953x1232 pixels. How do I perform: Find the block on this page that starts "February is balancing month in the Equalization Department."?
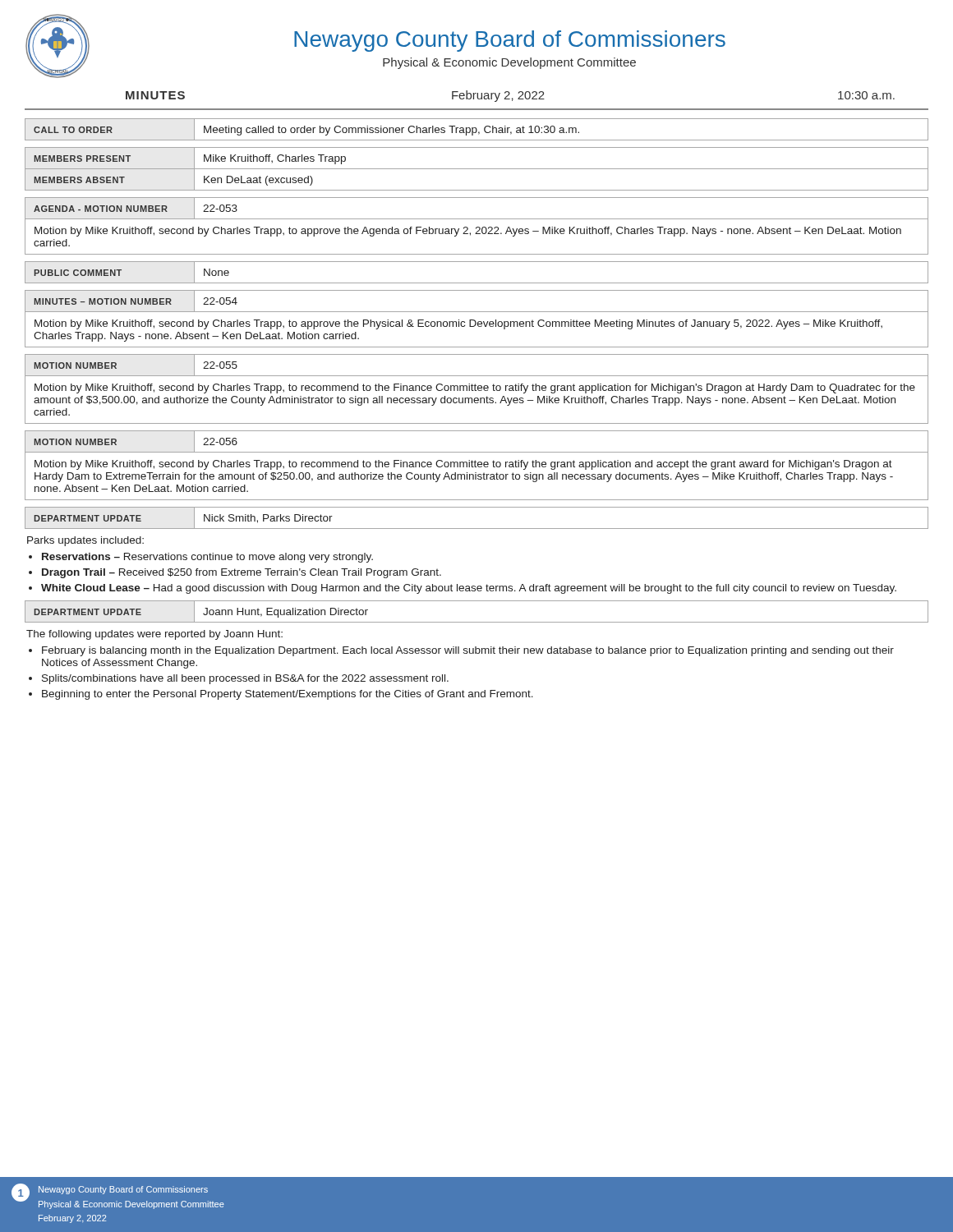(467, 656)
